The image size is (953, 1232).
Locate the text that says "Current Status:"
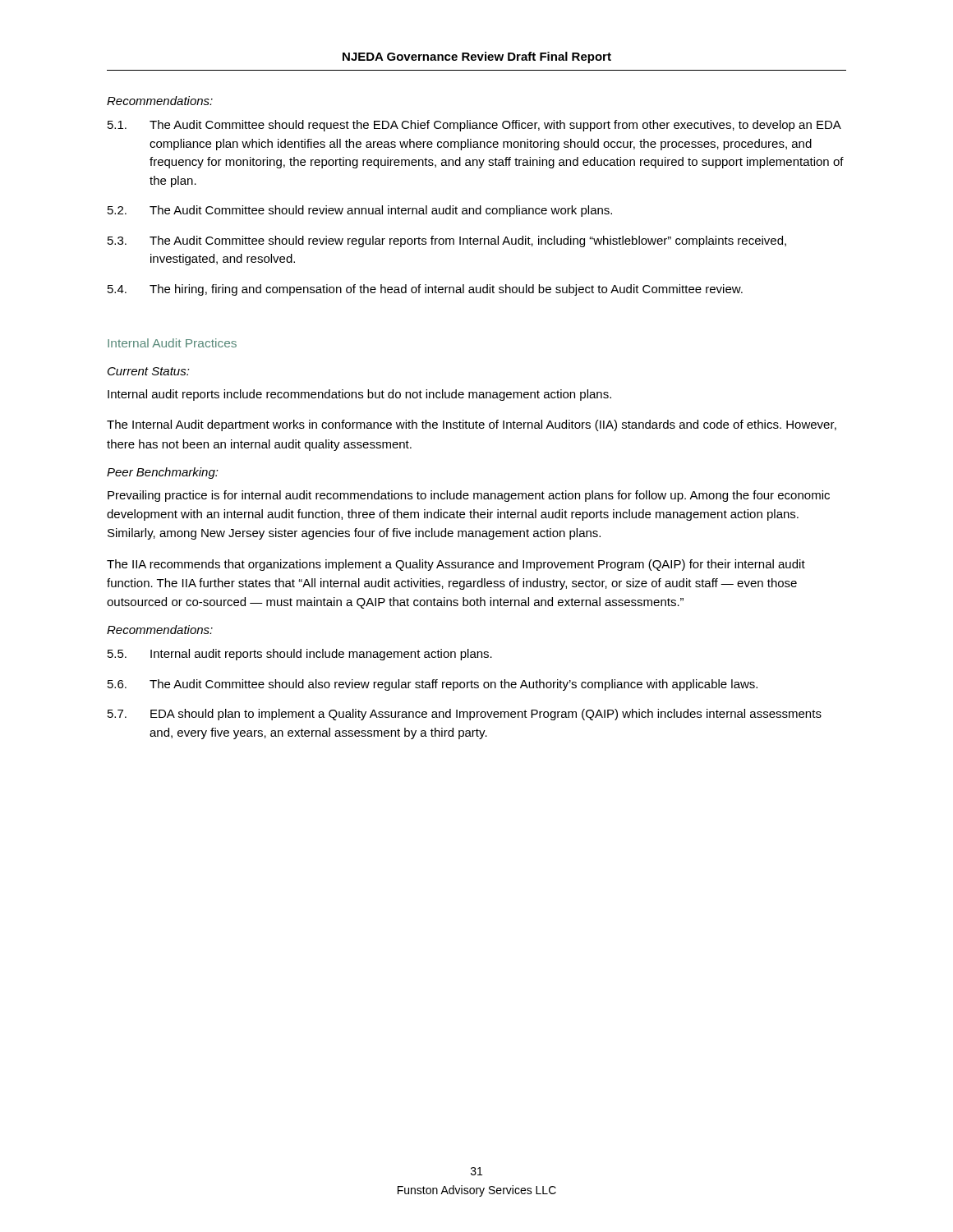tap(148, 371)
